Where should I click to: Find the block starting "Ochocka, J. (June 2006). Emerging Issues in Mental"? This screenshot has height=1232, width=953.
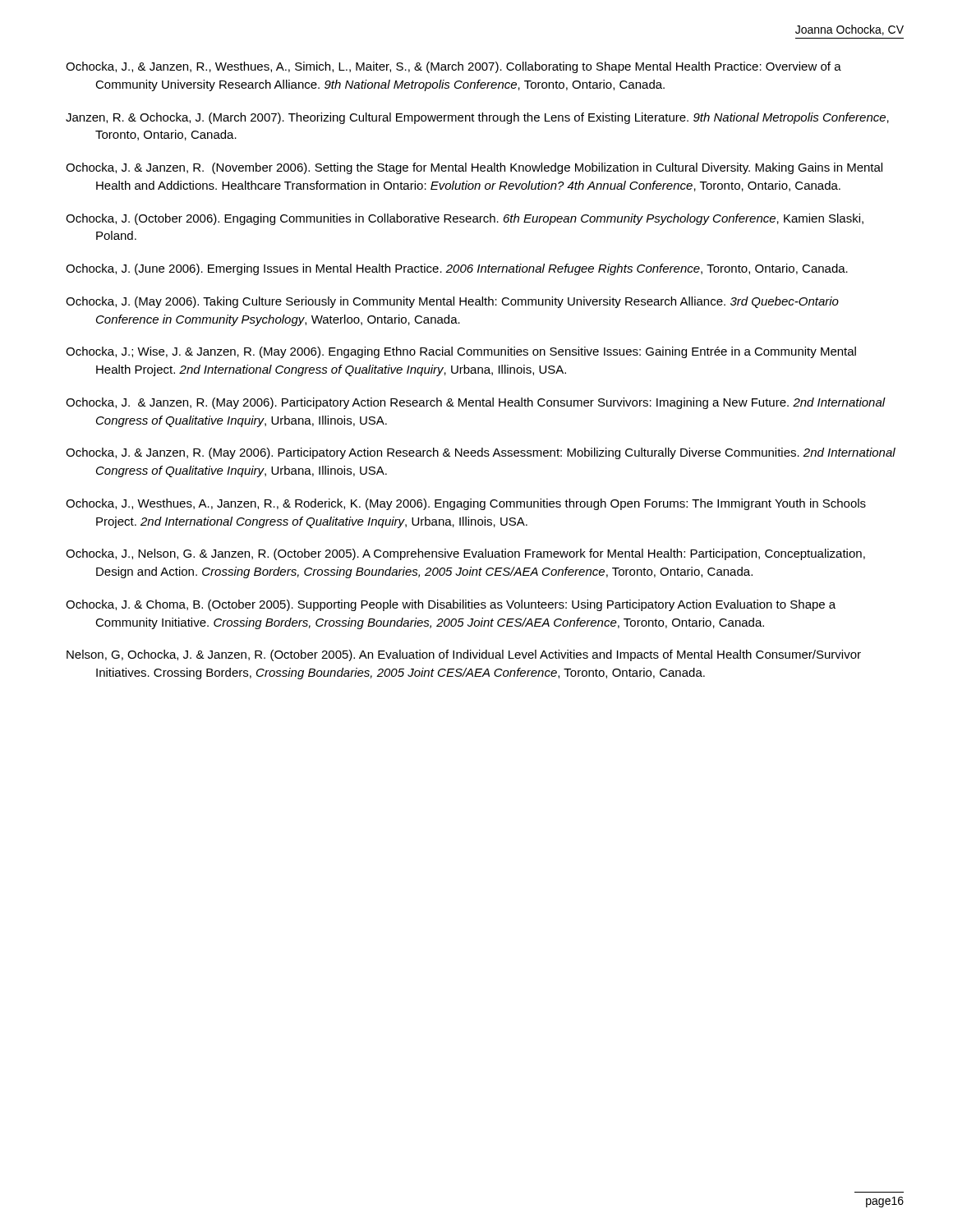pos(481,269)
